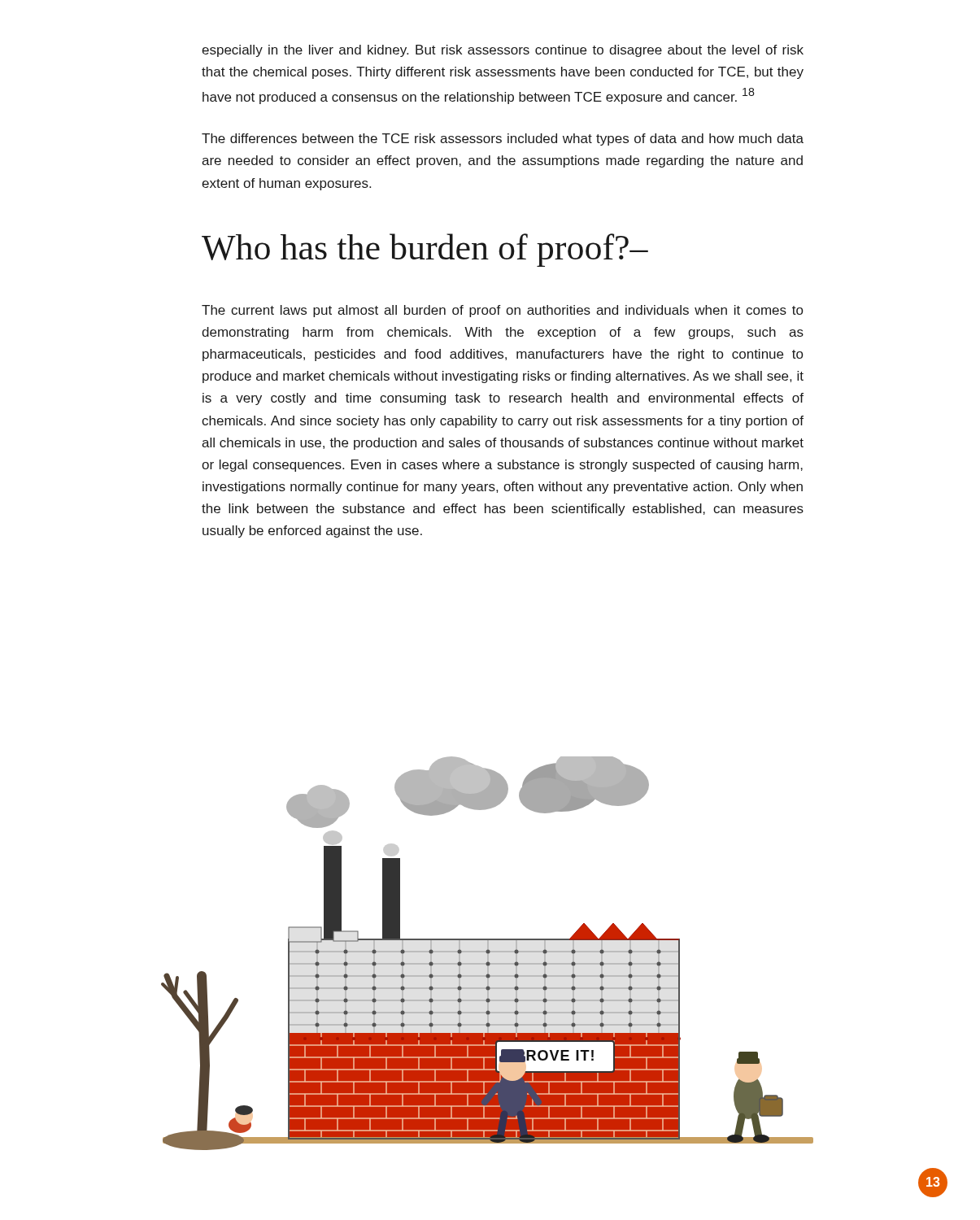The height and width of the screenshot is (1220, 980).
Task: Click on the region starting "Who has the burden of"
Action: 425,247
